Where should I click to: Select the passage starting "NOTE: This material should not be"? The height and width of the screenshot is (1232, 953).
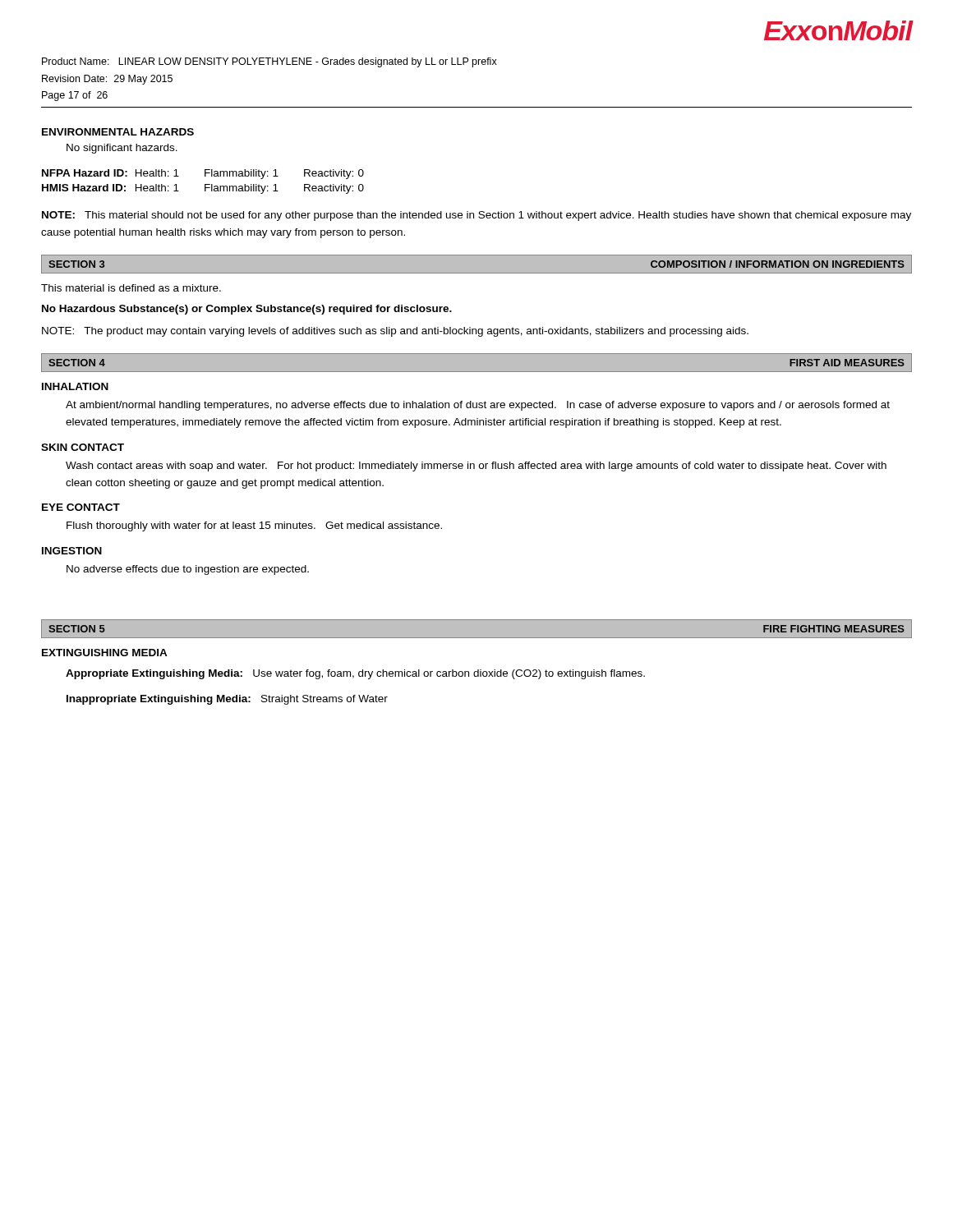click(x=476, y=223)
